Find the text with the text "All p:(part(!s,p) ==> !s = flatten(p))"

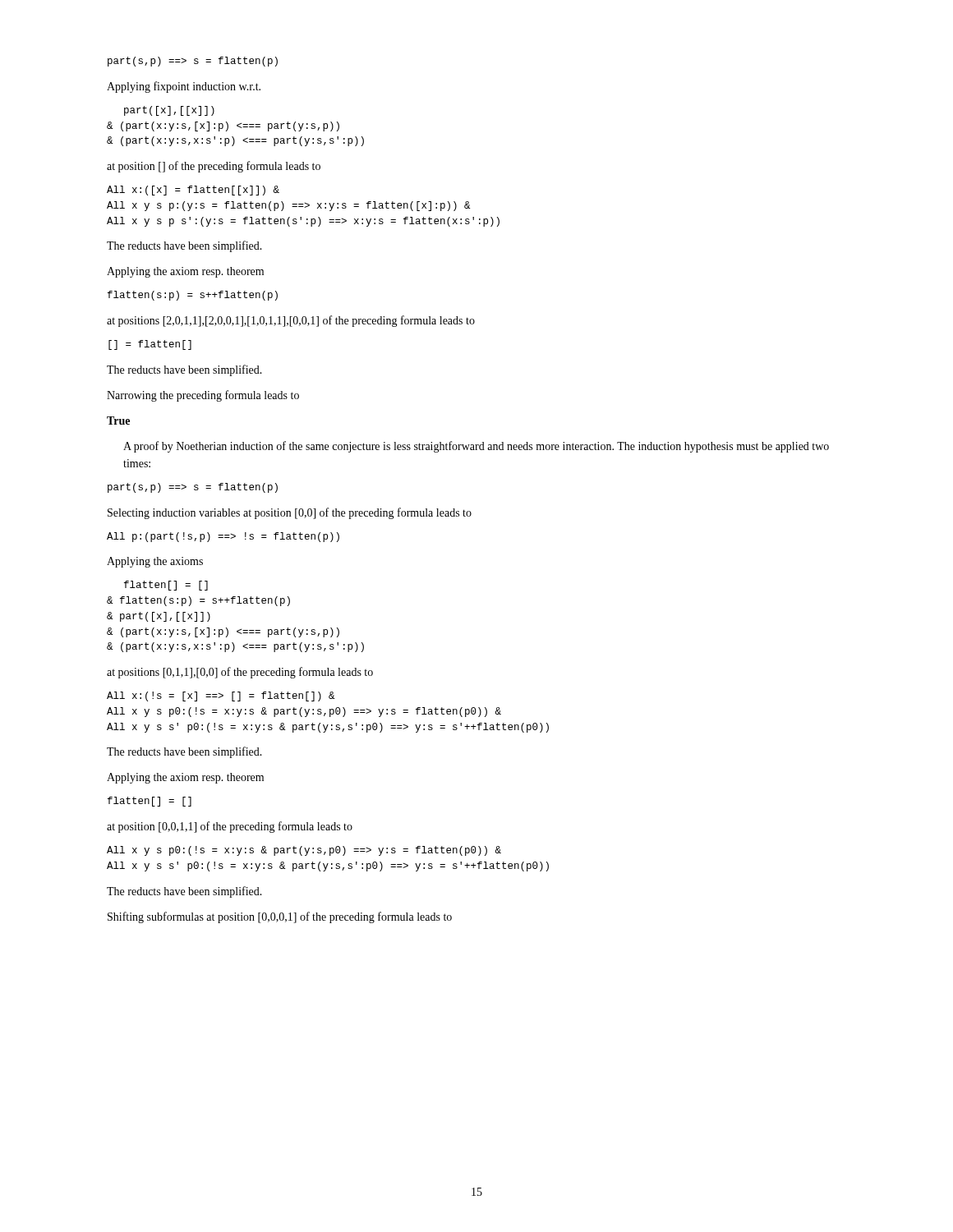tap(223, 537)
